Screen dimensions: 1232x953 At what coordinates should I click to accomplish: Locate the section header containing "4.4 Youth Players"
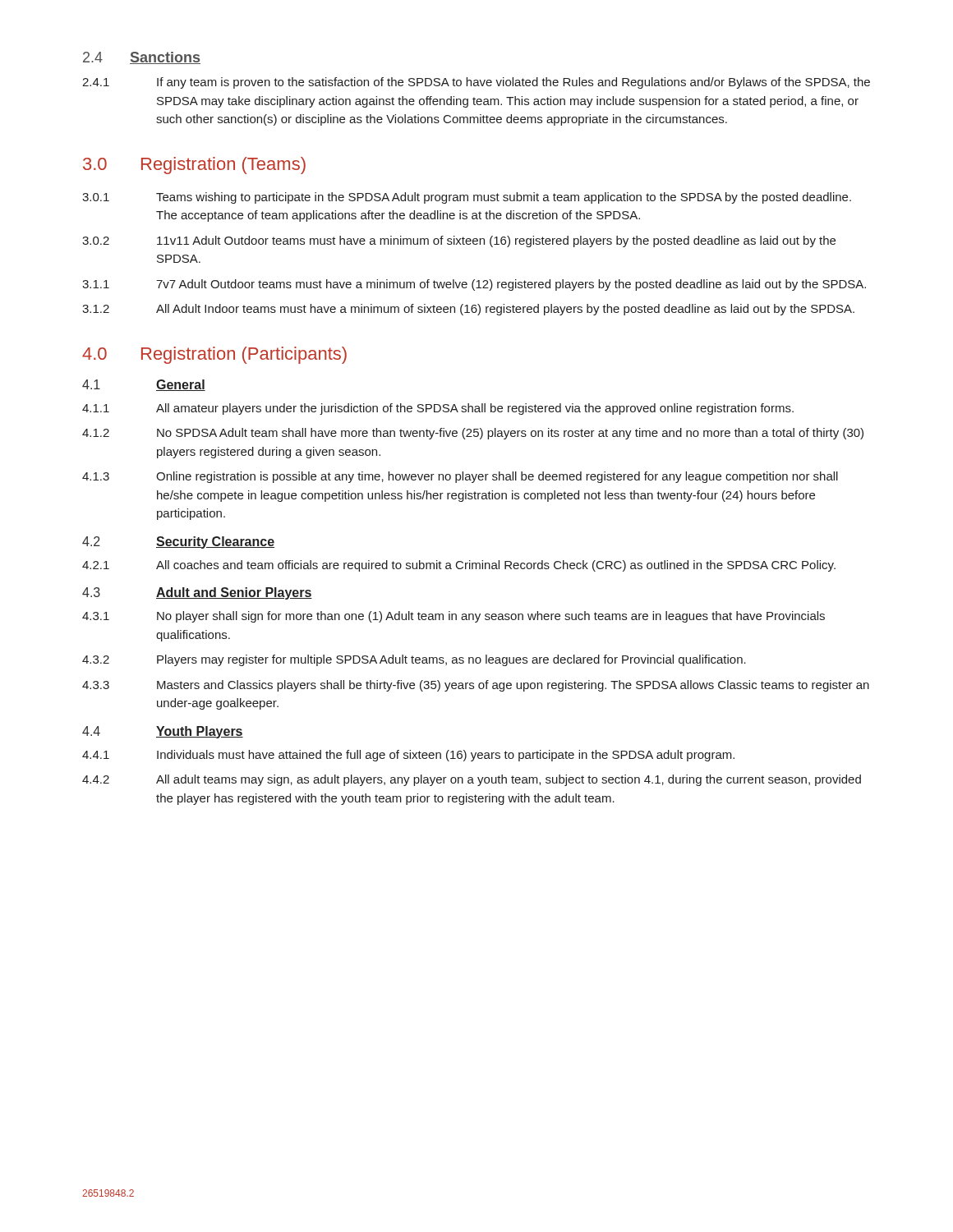[162, 731]
